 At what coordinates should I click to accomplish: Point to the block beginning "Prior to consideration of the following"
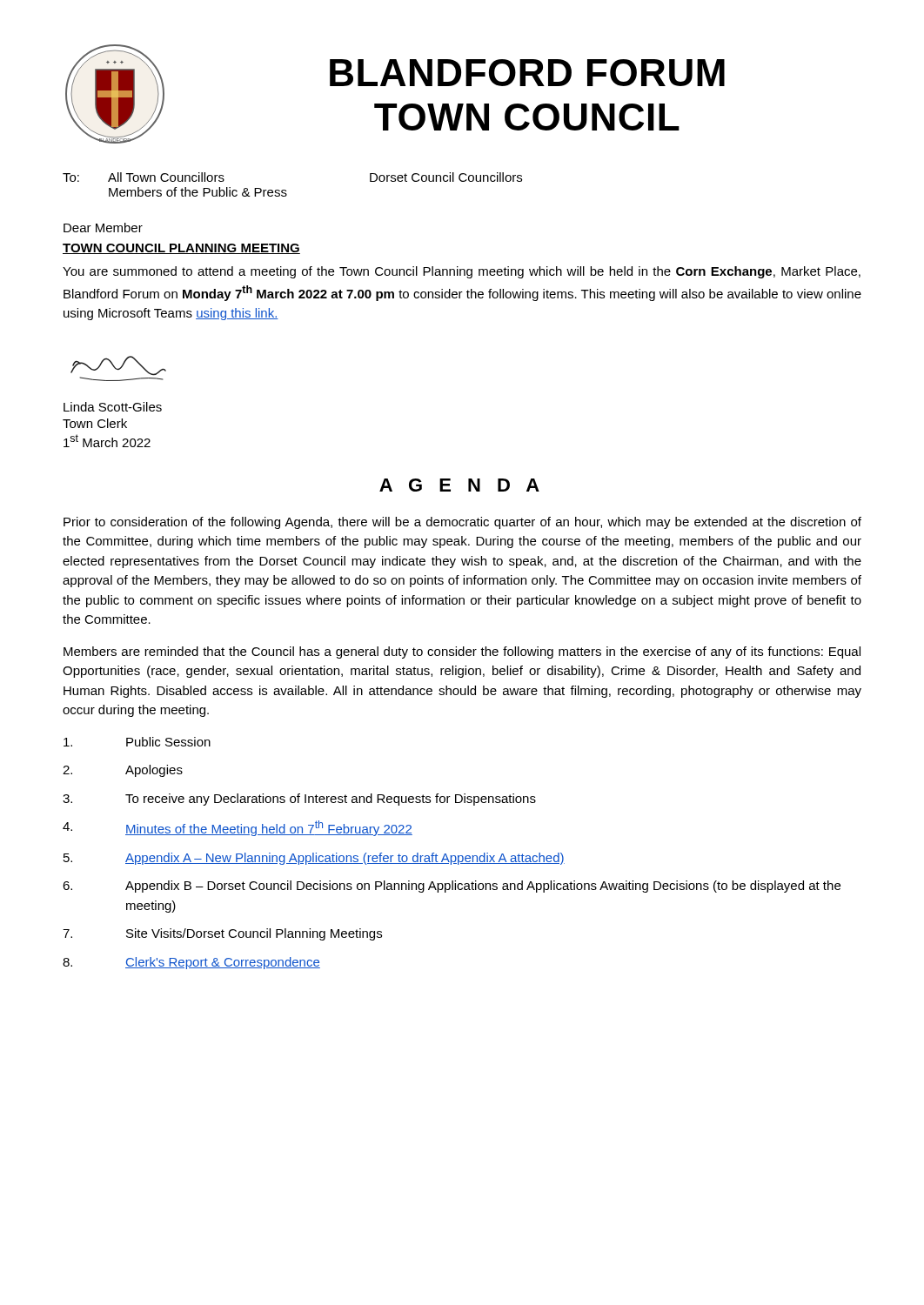pos(462,570)
